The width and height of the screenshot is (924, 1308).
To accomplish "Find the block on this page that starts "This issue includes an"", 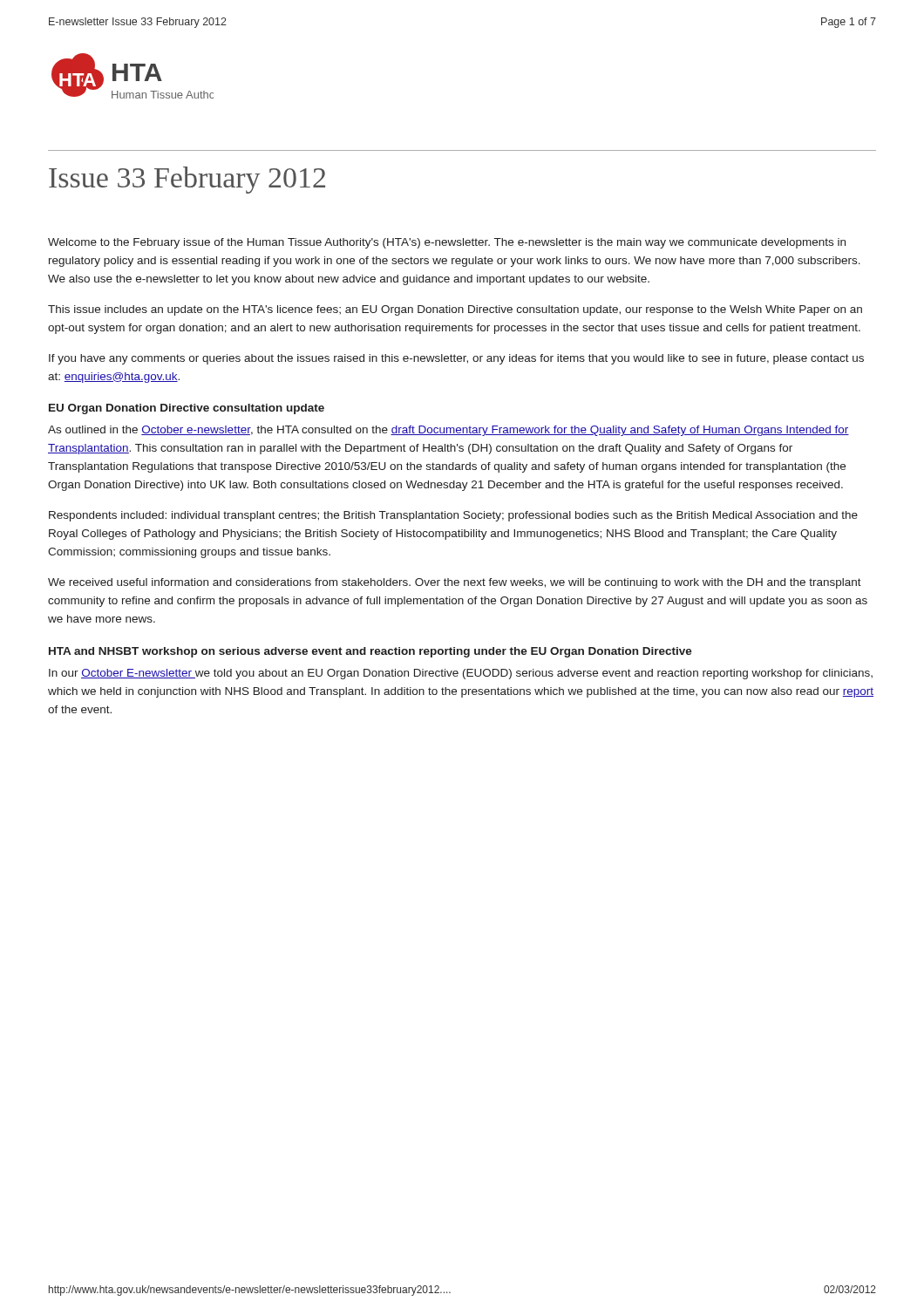I will (x=455, y=318).
